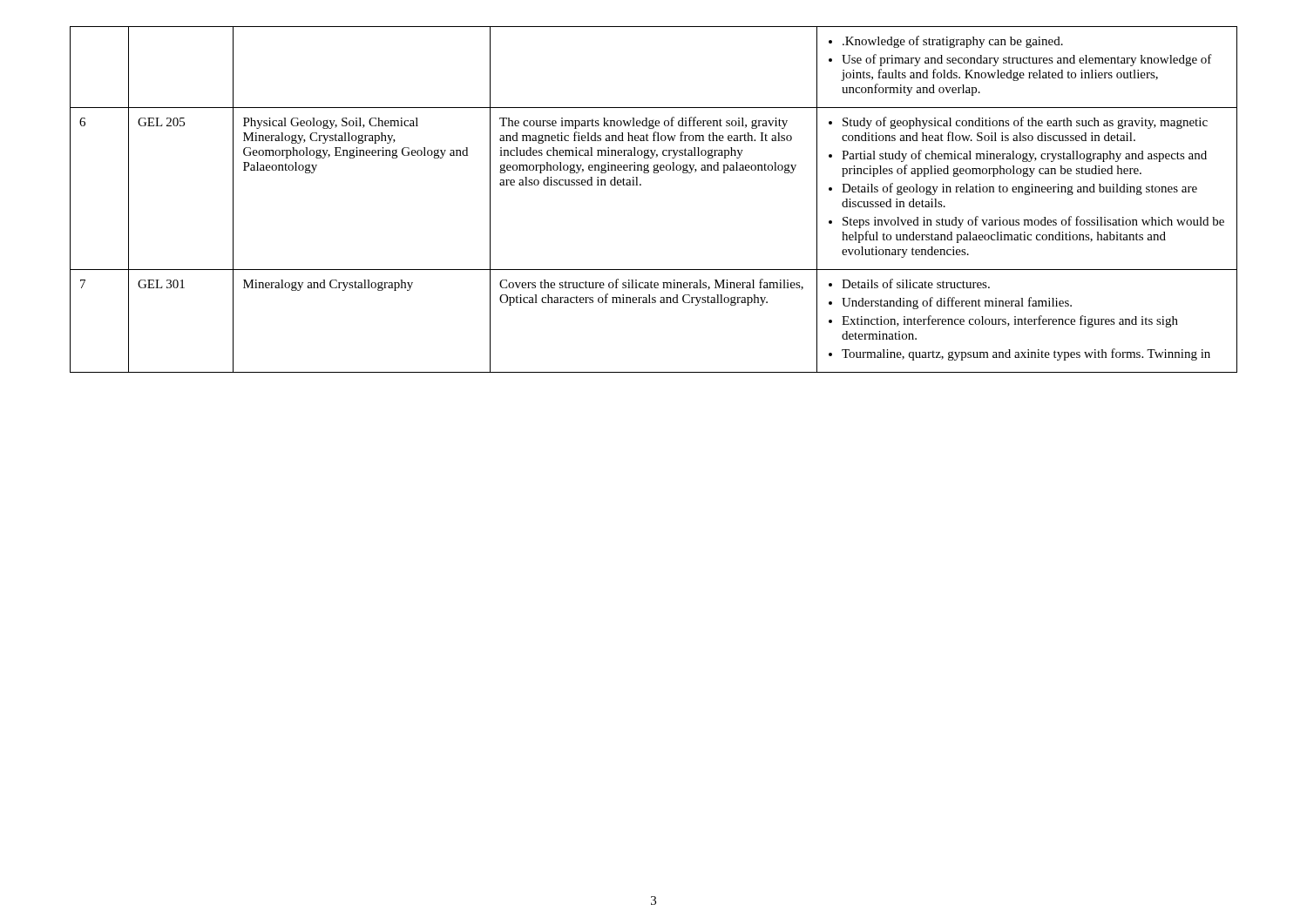This screenshot has height=924, width=1307.
Task: Locate the table with the text ".Knowledge of stratigraphy can"
Action: (x=654, y=199)
